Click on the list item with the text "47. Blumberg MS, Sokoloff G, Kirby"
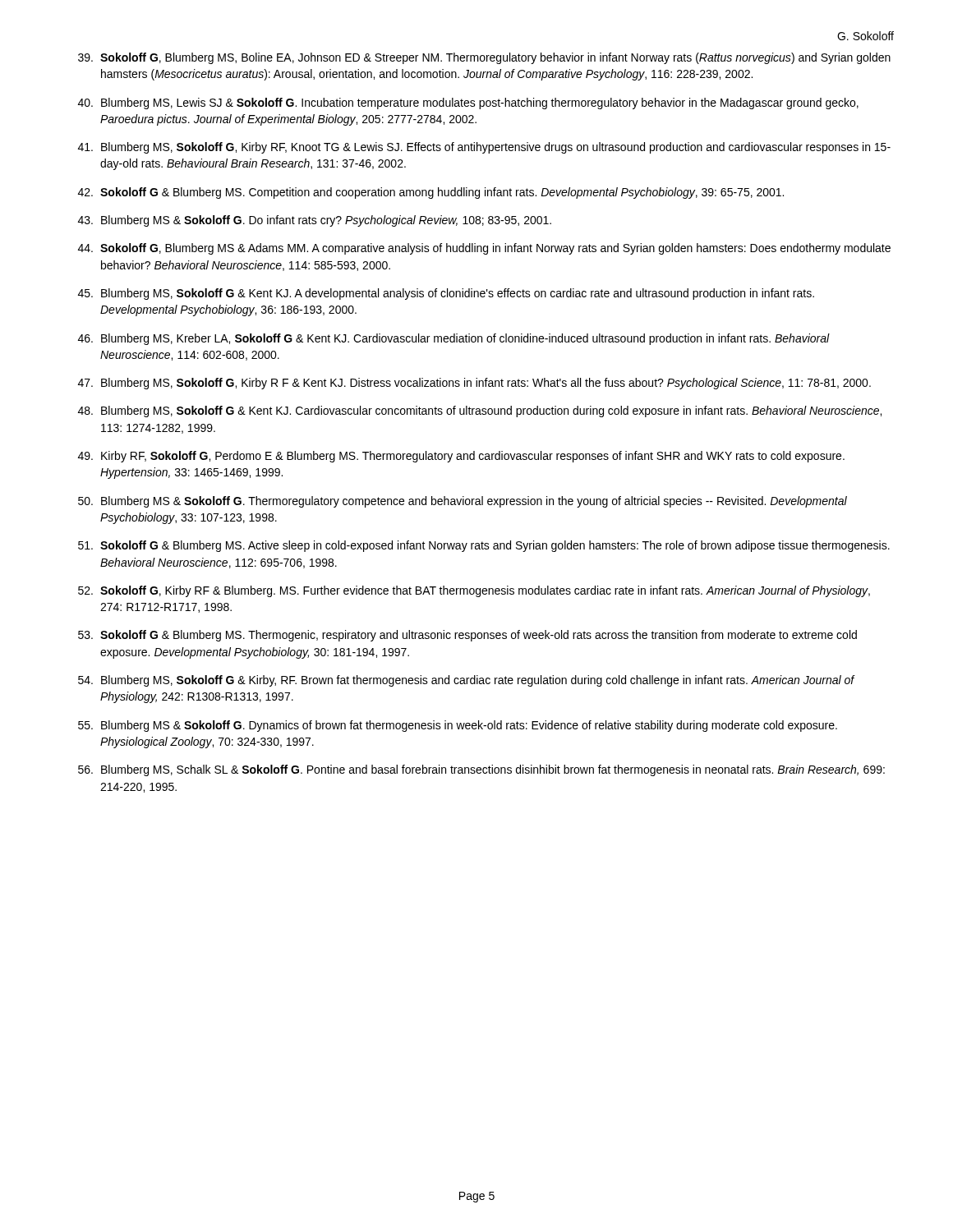The image size is (953, 1232). coord(476,383)
